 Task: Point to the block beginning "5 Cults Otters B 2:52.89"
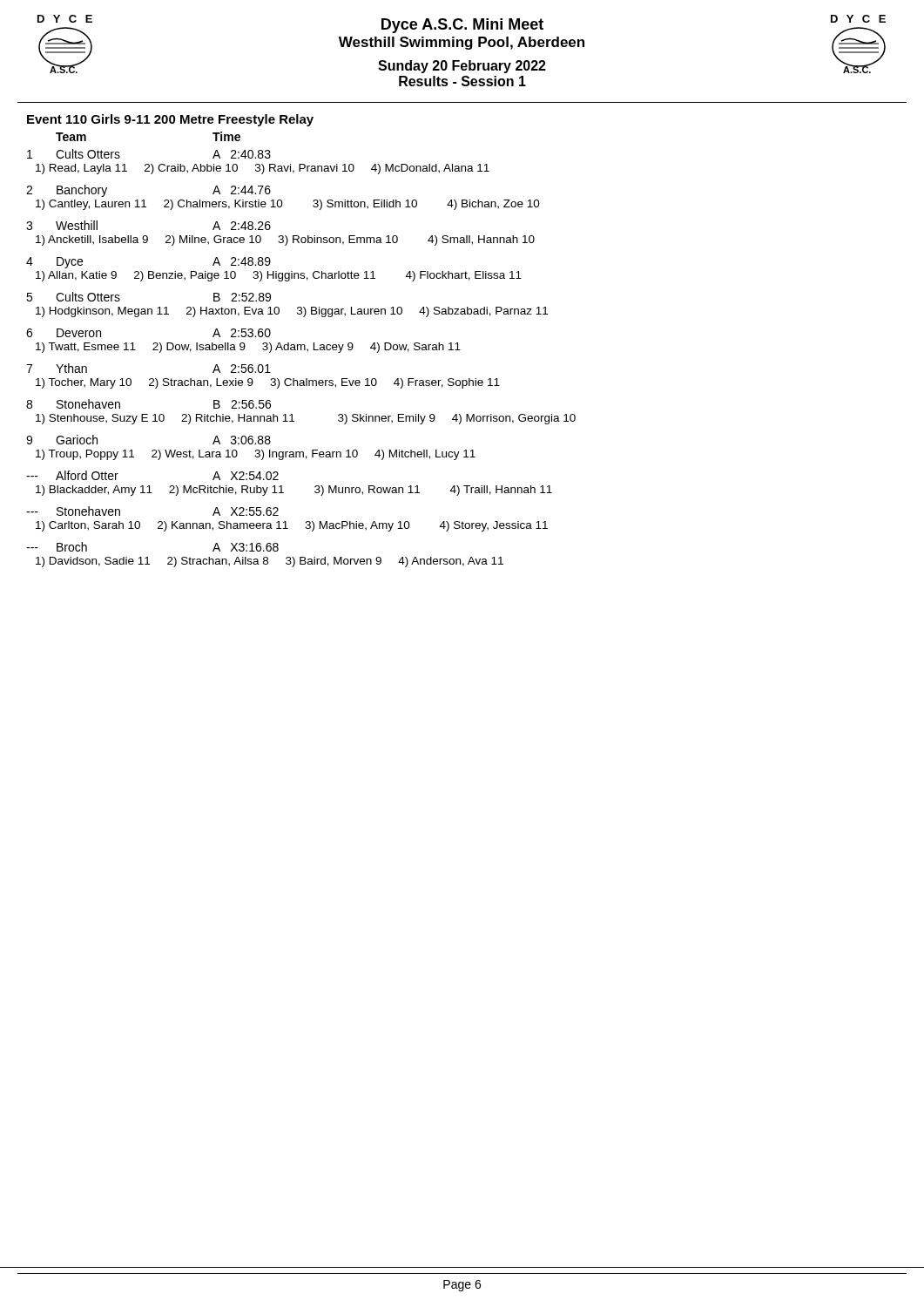462,304
